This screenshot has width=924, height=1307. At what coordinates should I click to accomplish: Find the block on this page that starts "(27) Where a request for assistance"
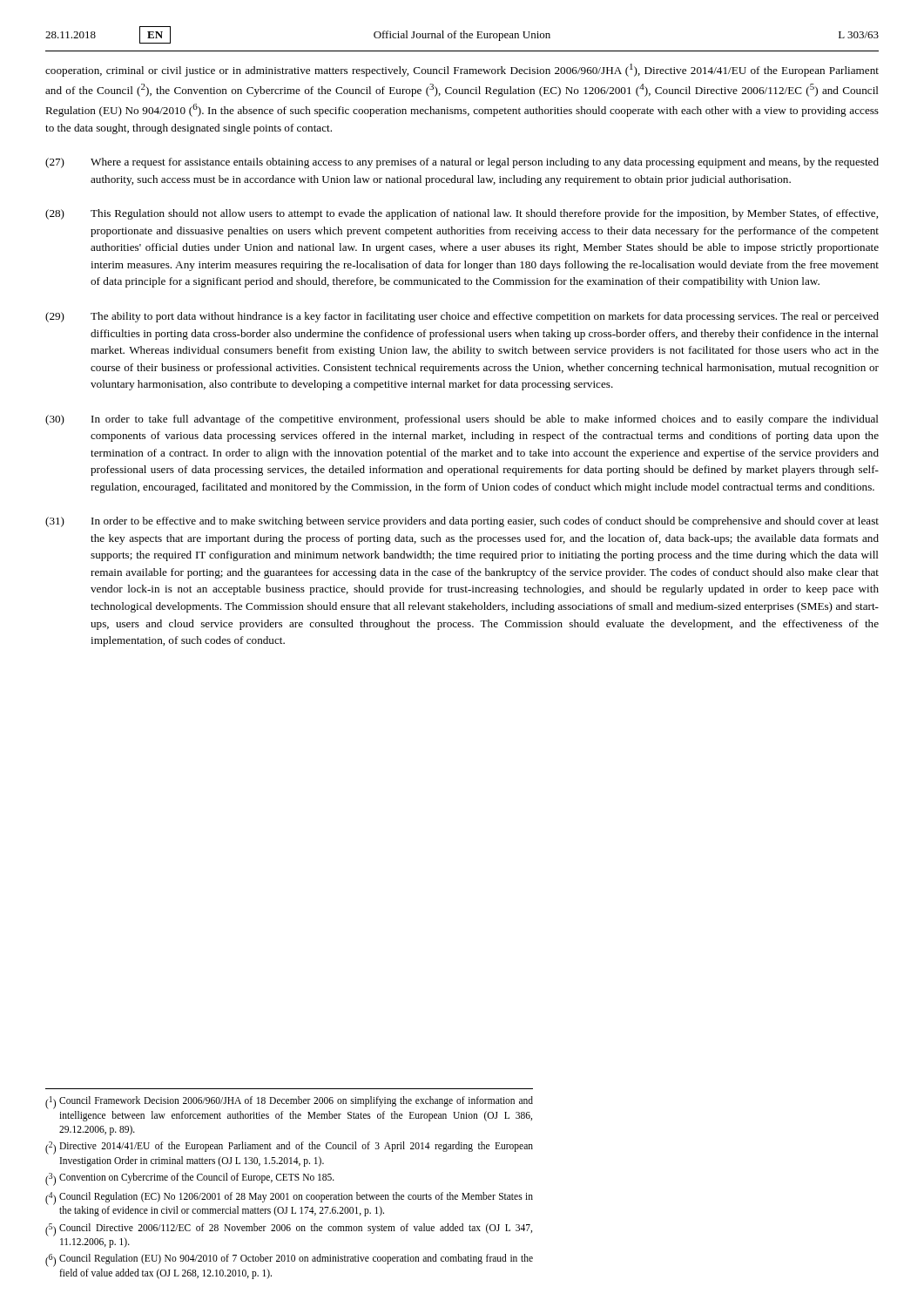click(462, 171)
